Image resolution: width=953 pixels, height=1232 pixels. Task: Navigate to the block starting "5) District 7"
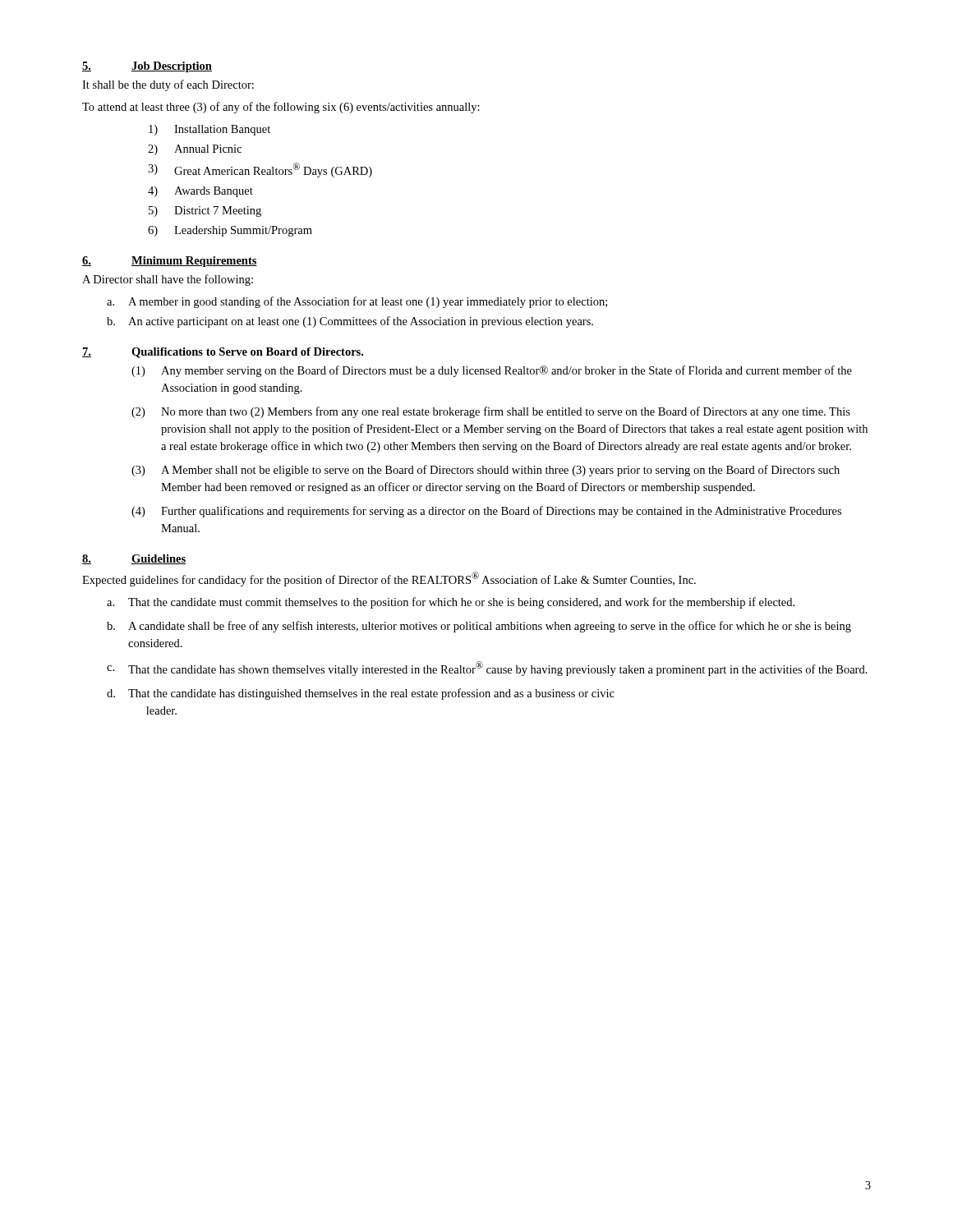click(x=205, y=211)
